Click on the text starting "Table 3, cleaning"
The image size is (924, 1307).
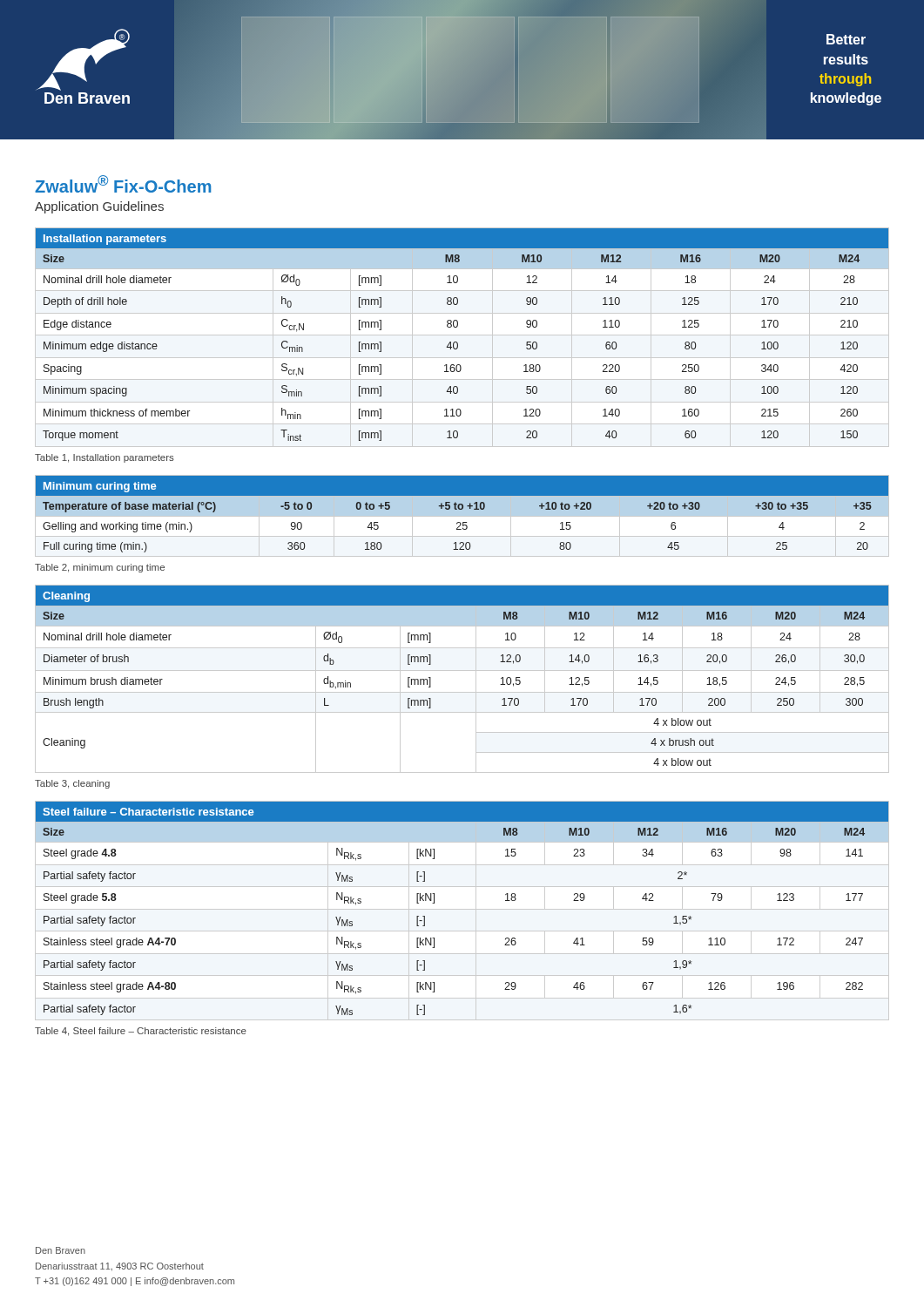(x=72, y=783)
